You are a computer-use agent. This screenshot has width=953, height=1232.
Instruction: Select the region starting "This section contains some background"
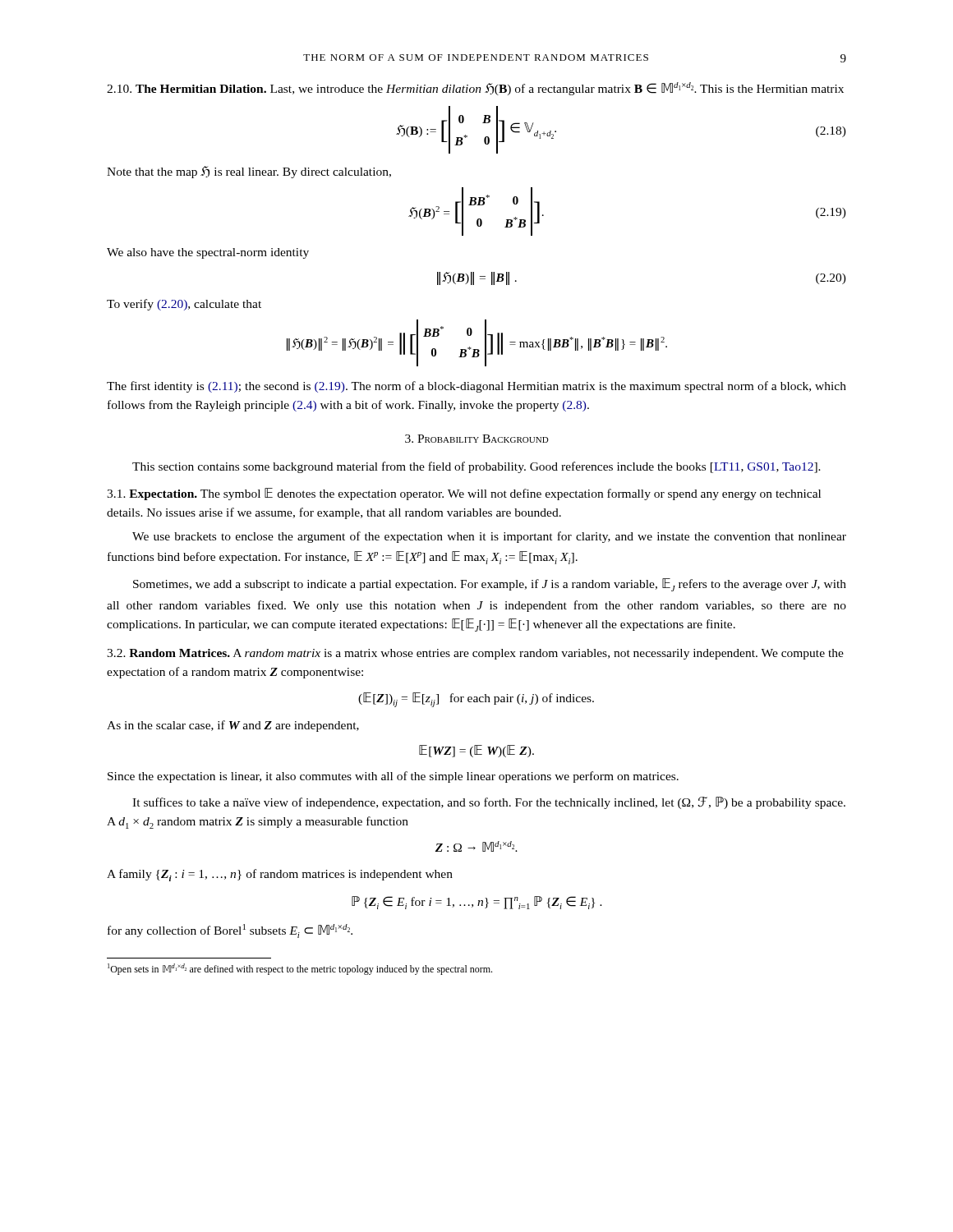[477, 466]
